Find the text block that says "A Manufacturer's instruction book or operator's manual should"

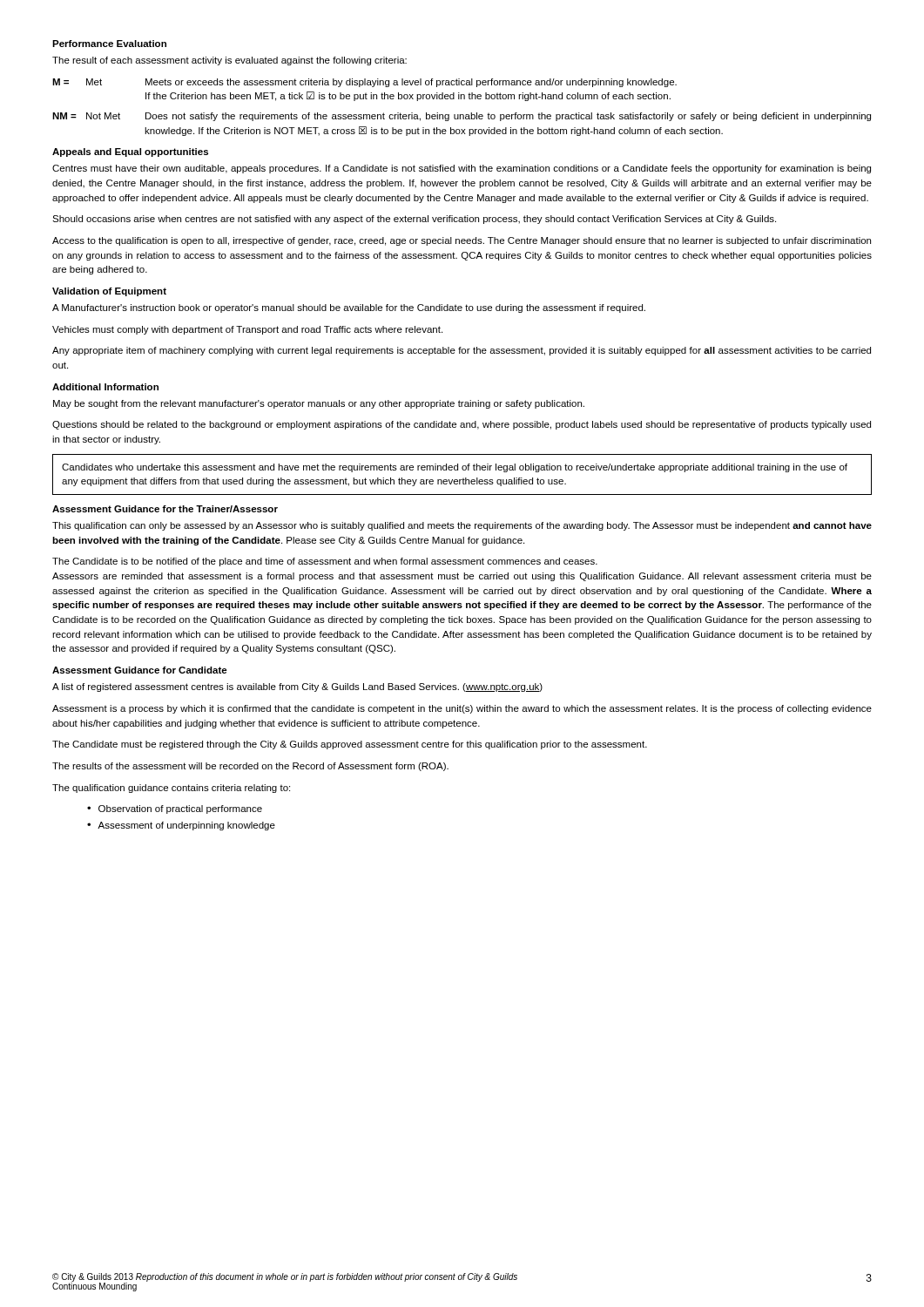click(349, 308)
